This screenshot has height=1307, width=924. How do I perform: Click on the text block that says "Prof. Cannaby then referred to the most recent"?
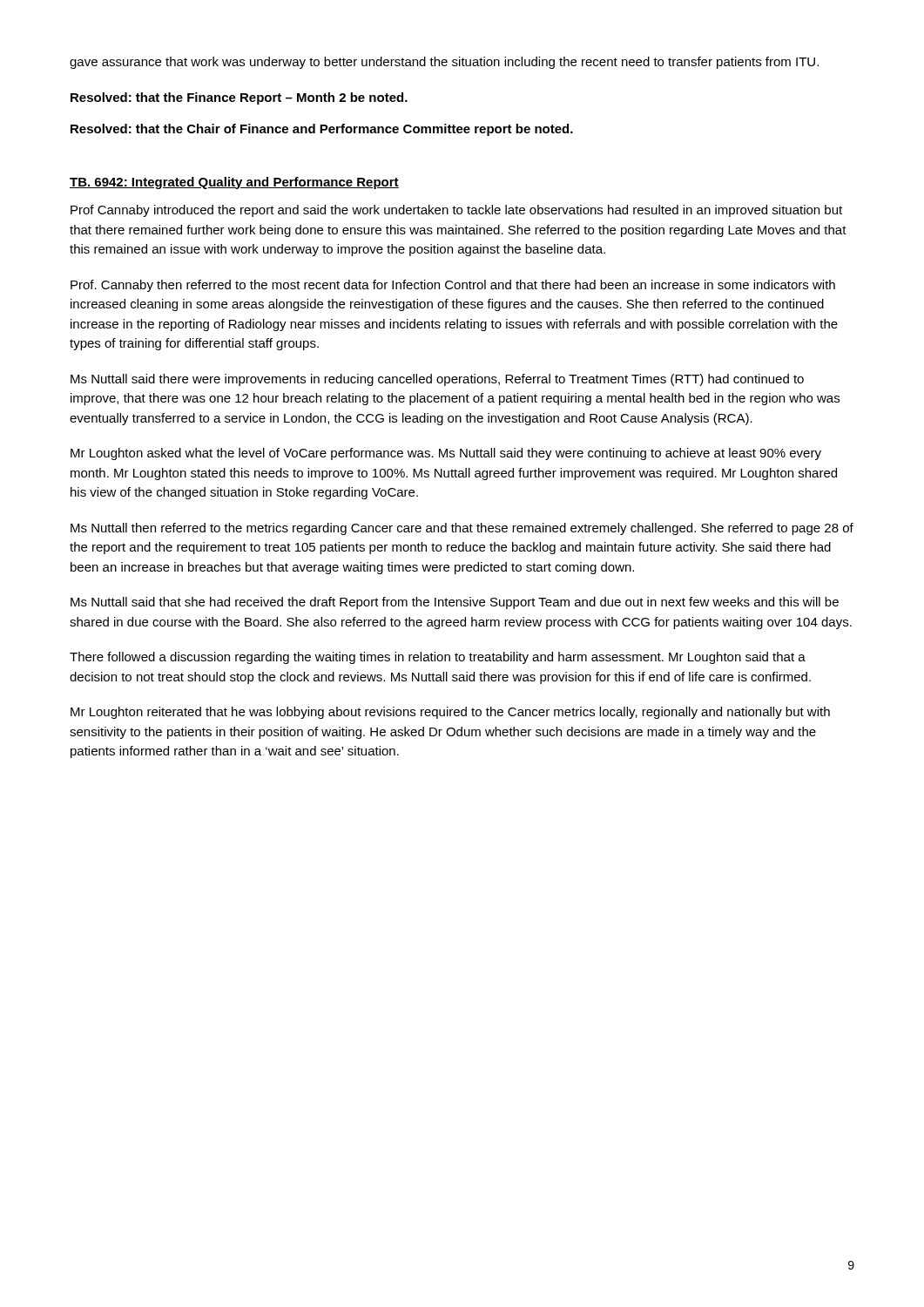tap(454, 313)
